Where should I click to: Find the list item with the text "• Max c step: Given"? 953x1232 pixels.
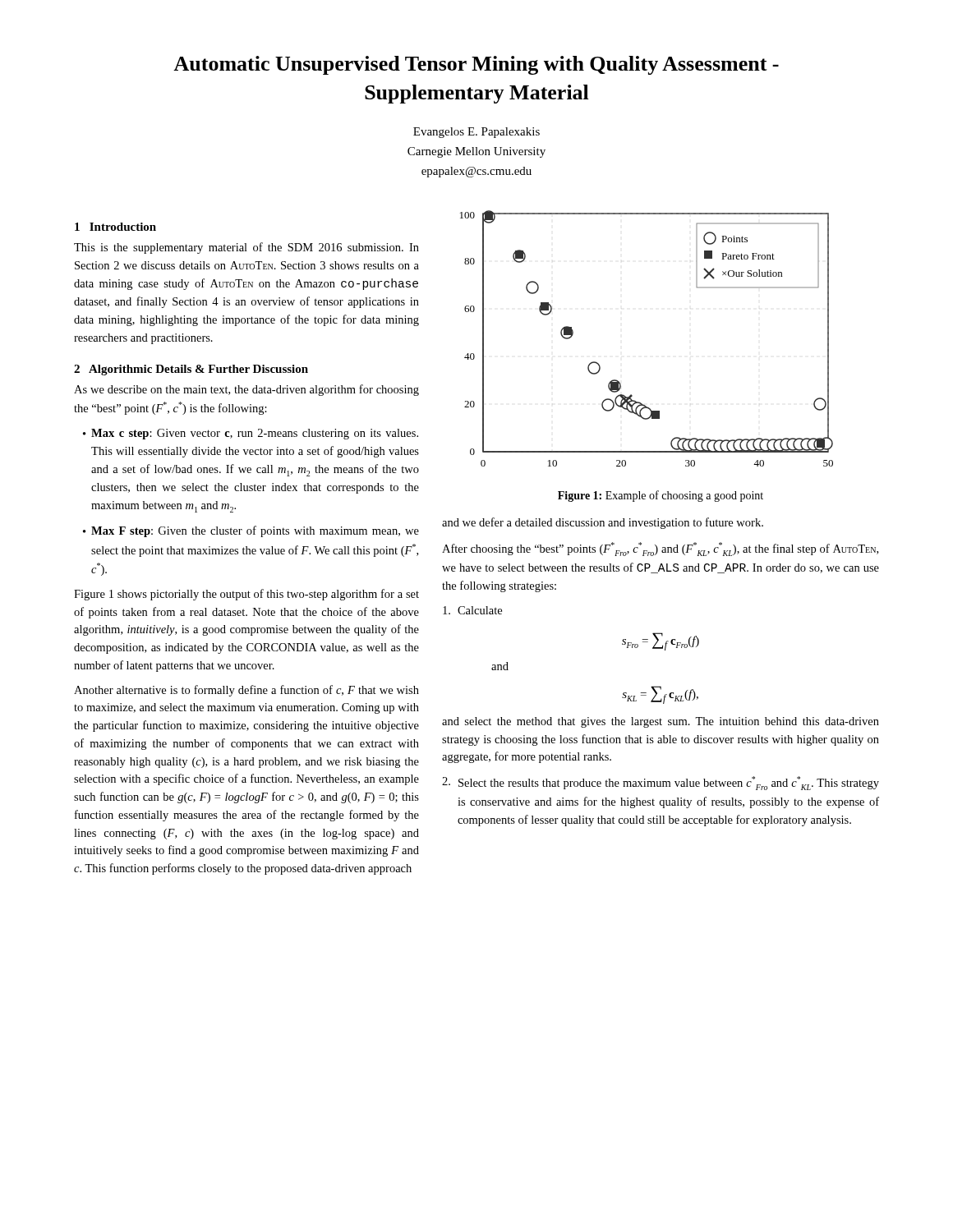(251, 470)
